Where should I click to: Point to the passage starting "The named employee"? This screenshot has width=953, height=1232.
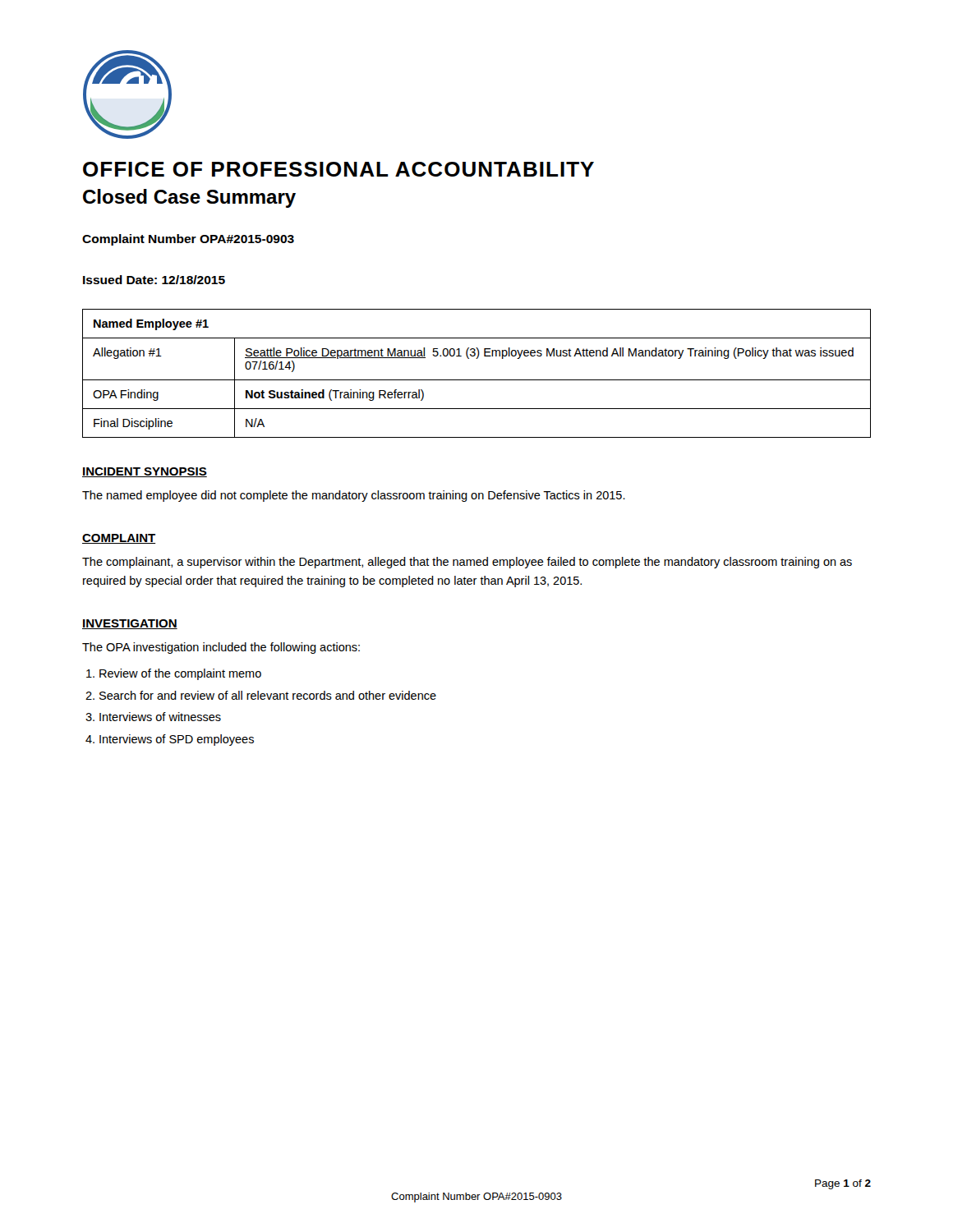click(x=354, y=495)
